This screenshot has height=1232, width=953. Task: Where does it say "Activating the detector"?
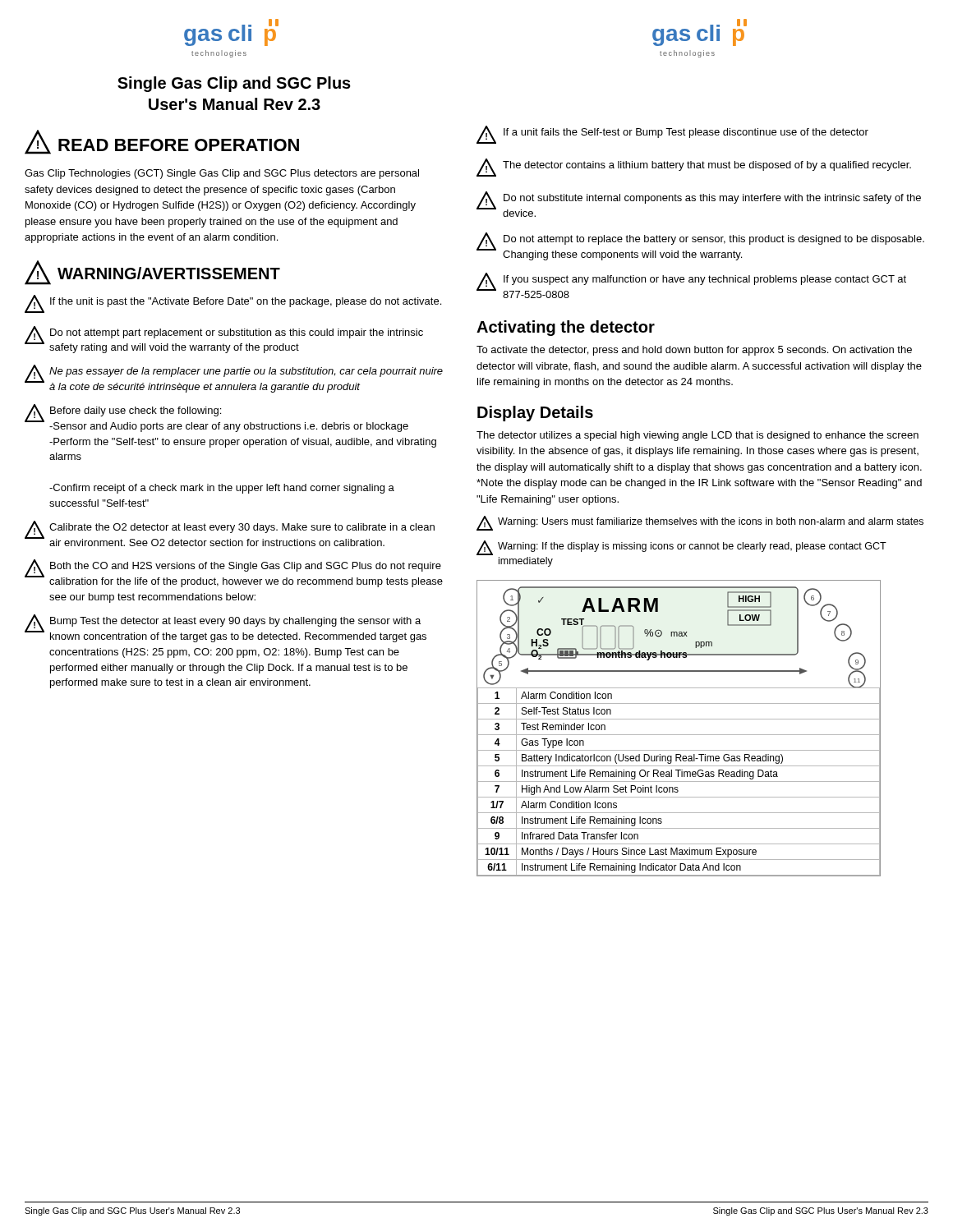point(566,327)
